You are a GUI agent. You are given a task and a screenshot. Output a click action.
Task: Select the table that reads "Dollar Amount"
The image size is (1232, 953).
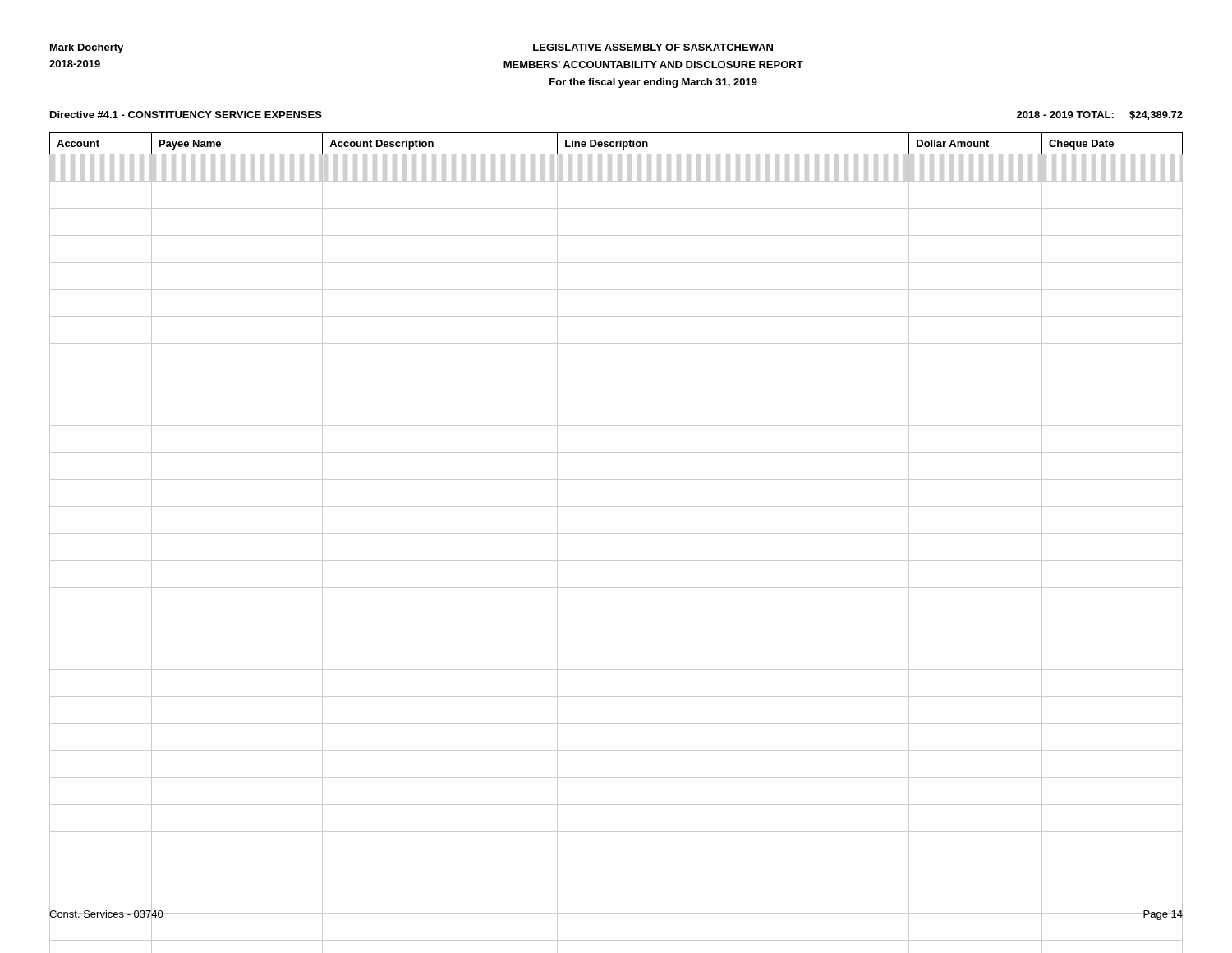tap(616, 543)
